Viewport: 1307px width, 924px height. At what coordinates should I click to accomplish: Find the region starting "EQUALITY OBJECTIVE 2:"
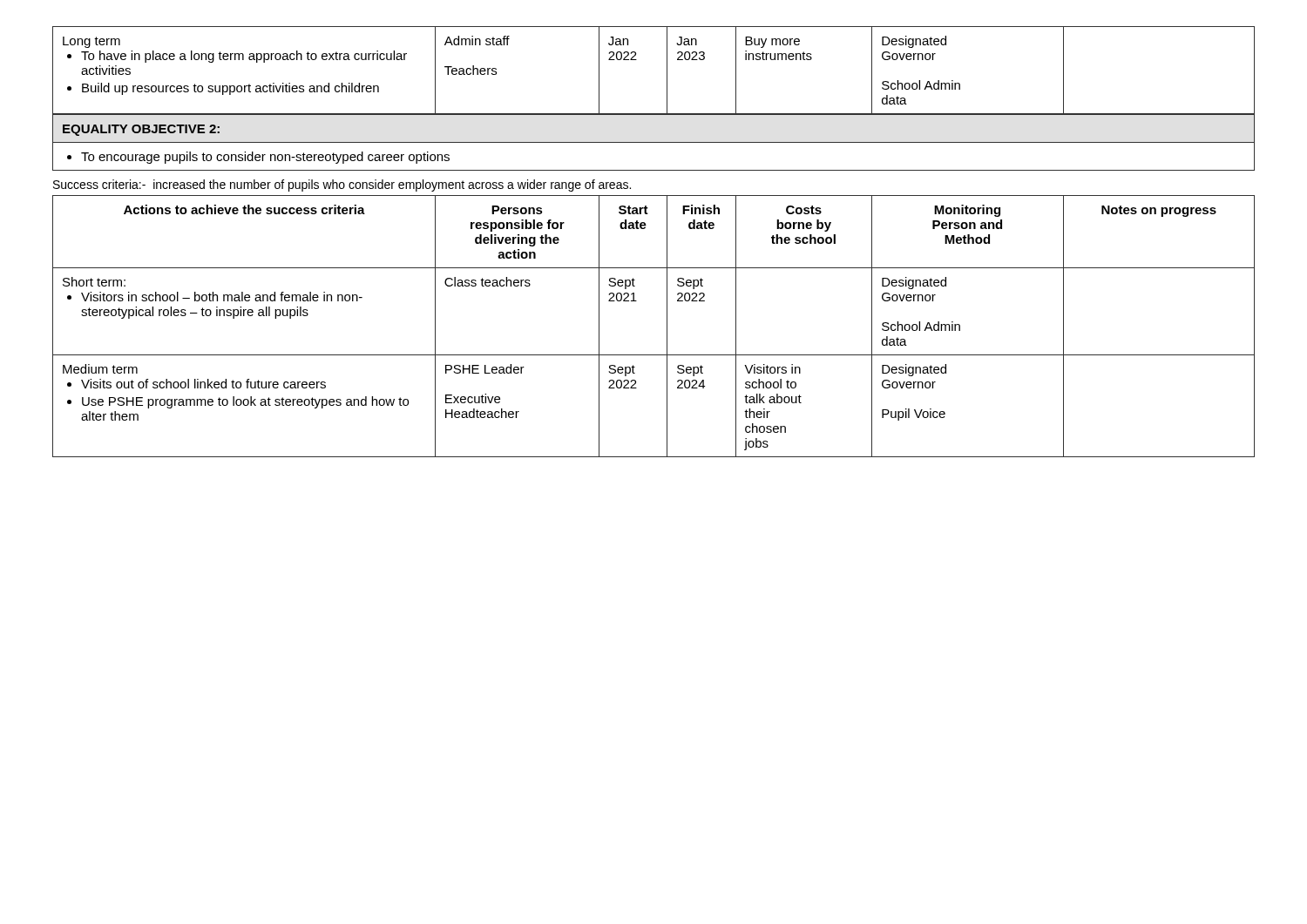point(654,128)
